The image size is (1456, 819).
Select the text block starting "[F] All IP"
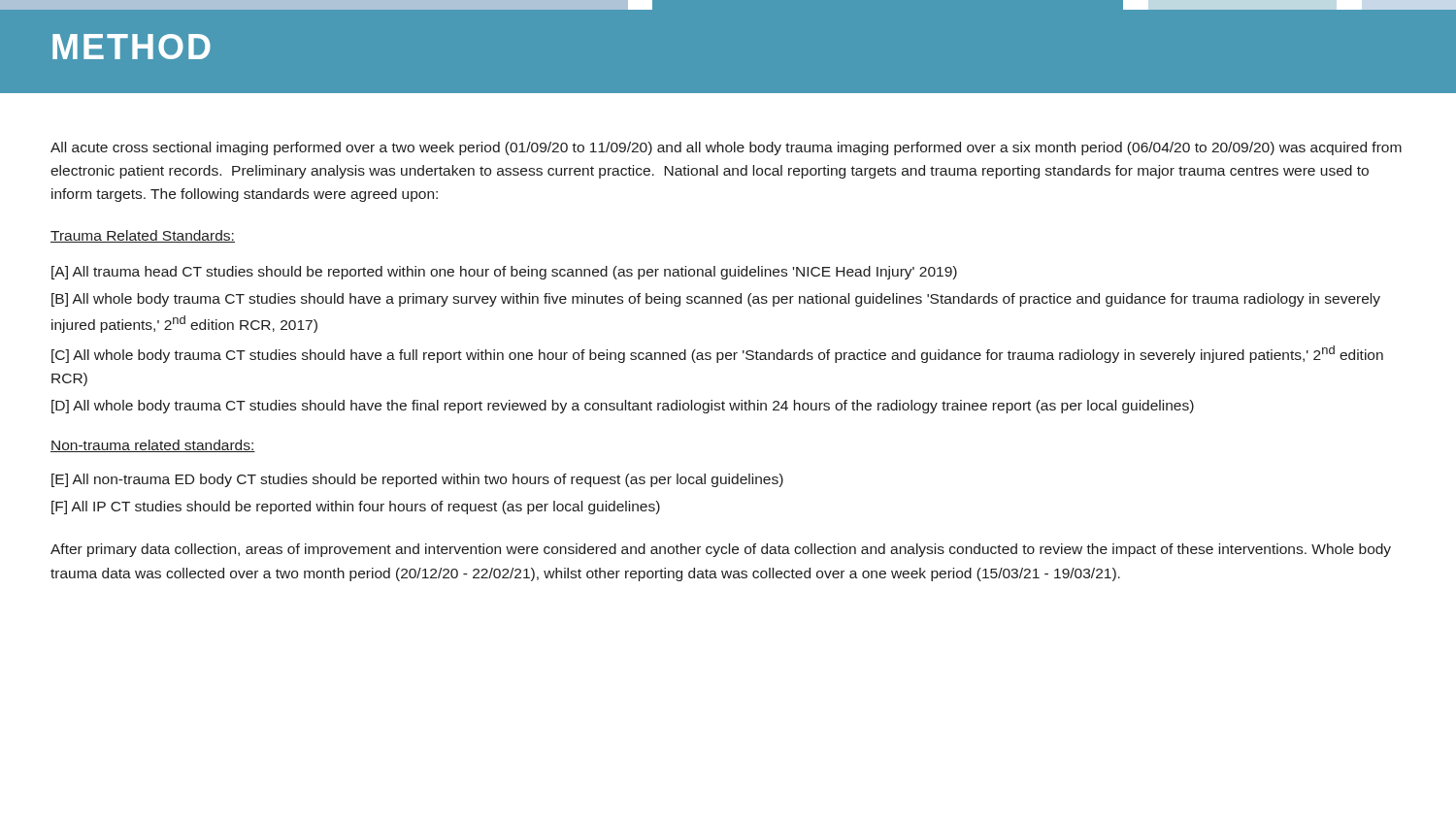click(x=356, y=508)
